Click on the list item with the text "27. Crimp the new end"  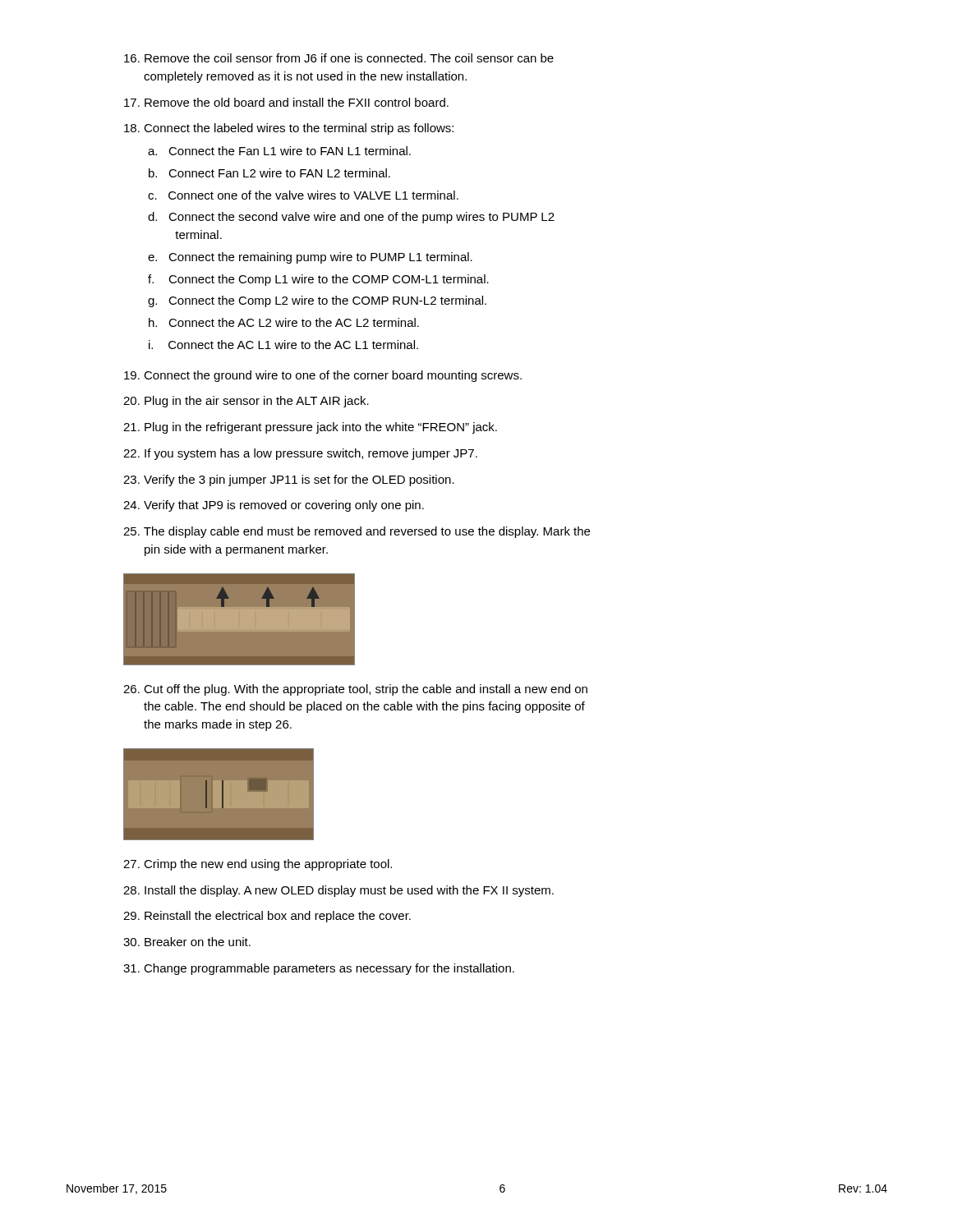[x=258, y=863]
